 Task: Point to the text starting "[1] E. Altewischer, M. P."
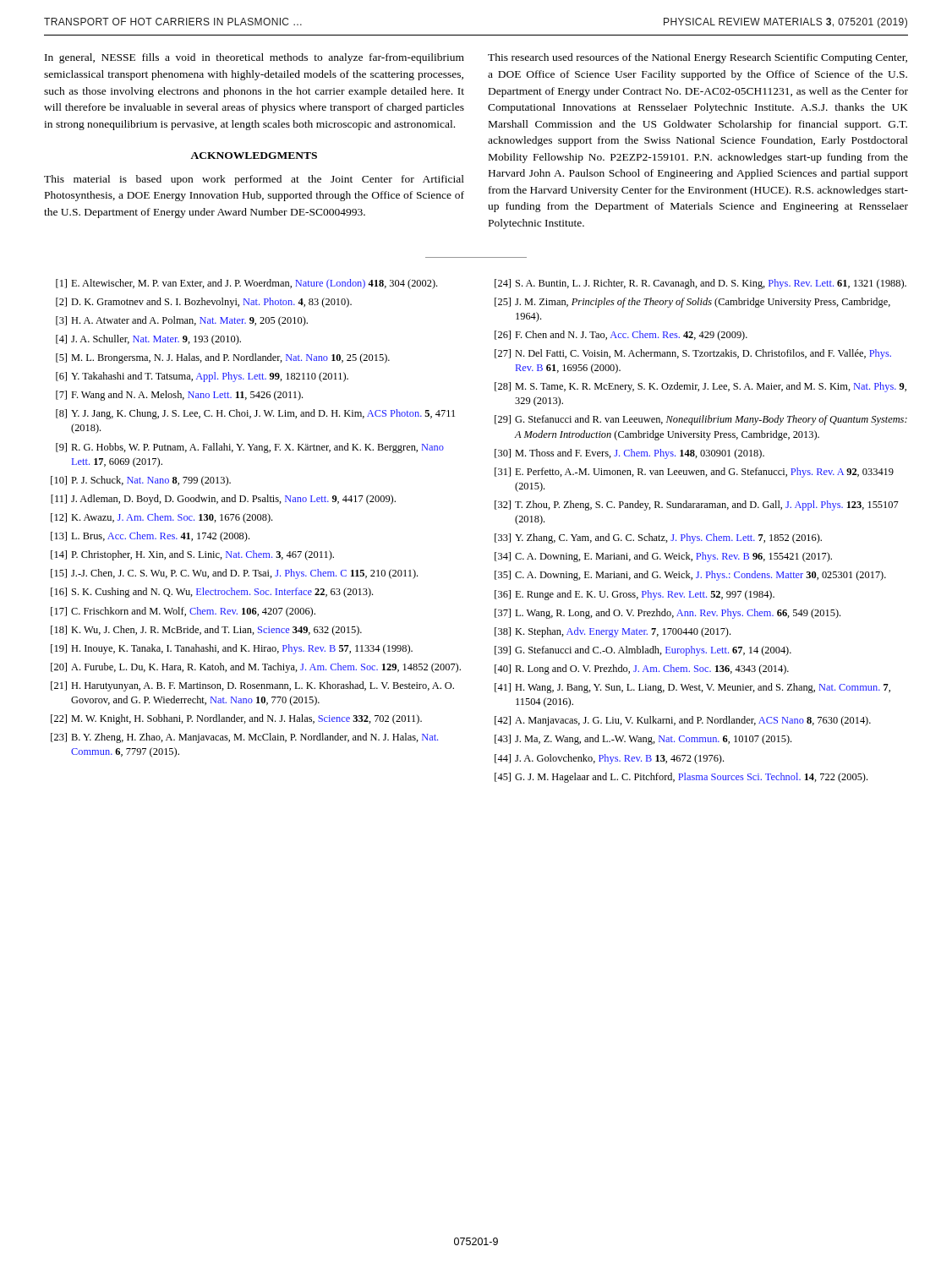[254, 283]
